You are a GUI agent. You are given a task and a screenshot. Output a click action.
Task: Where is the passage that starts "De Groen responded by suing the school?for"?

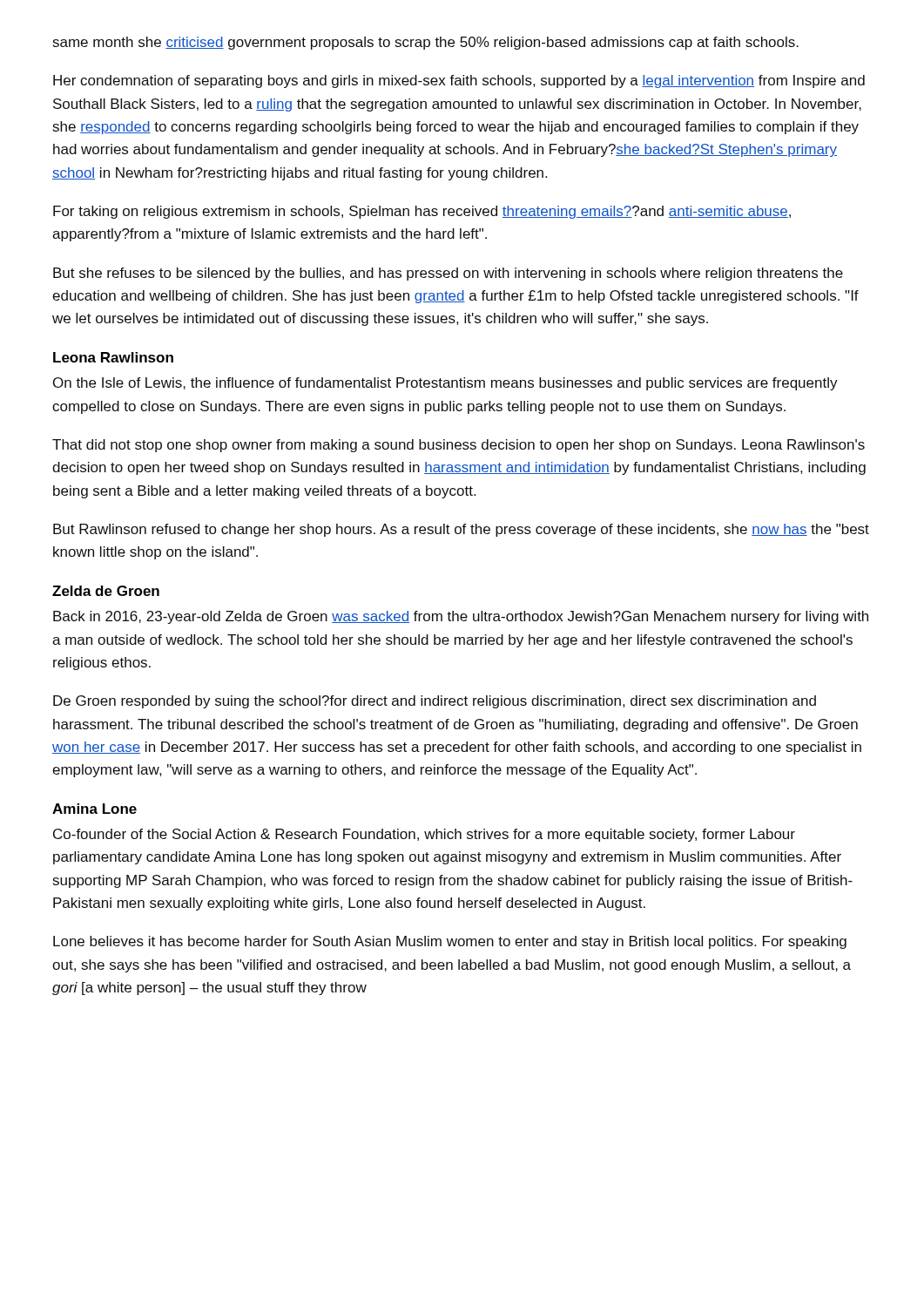pyautogui.click(x=457, y=736)
